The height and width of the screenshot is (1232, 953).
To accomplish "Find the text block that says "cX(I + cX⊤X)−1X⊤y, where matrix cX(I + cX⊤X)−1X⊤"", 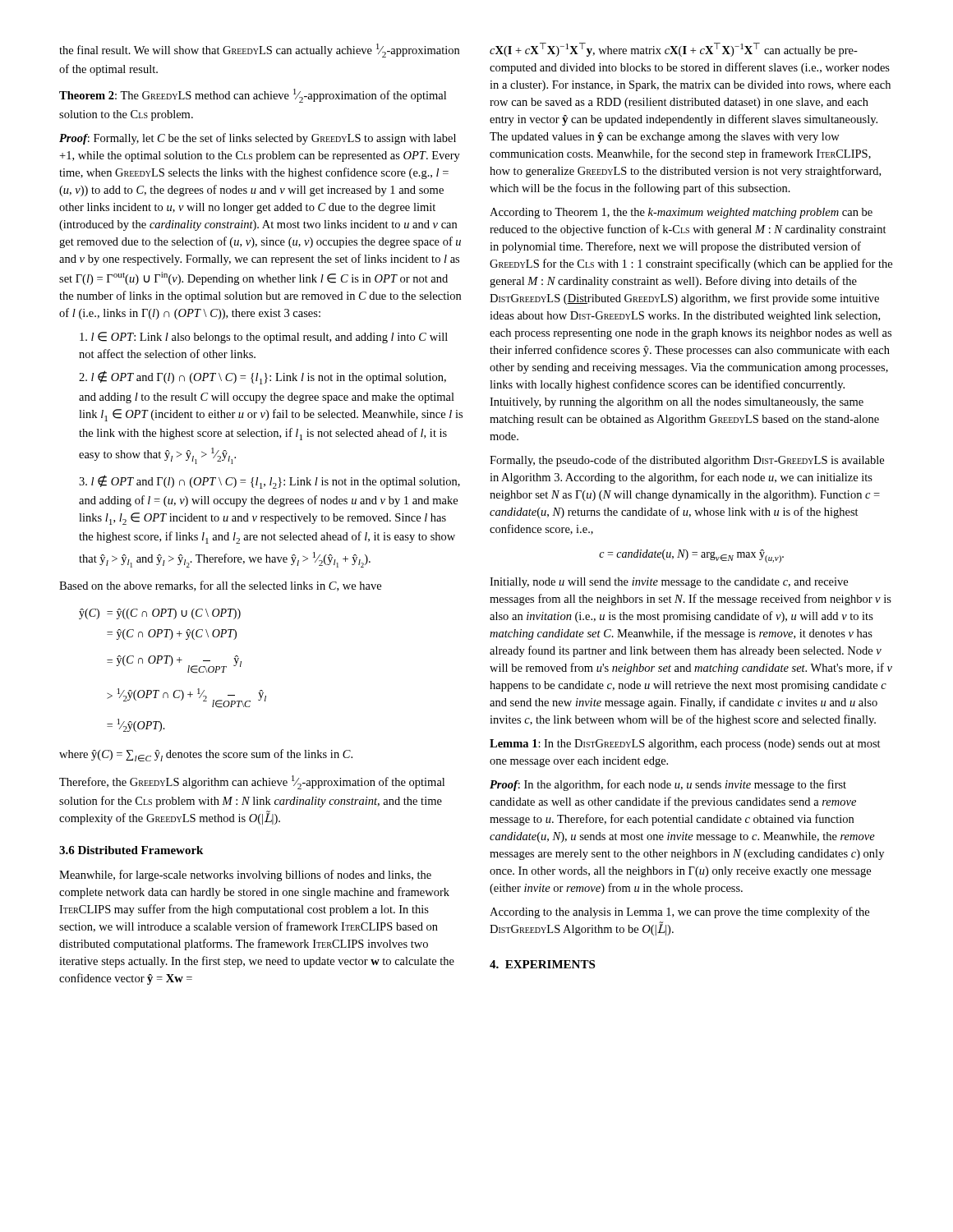I will [690, 118].
